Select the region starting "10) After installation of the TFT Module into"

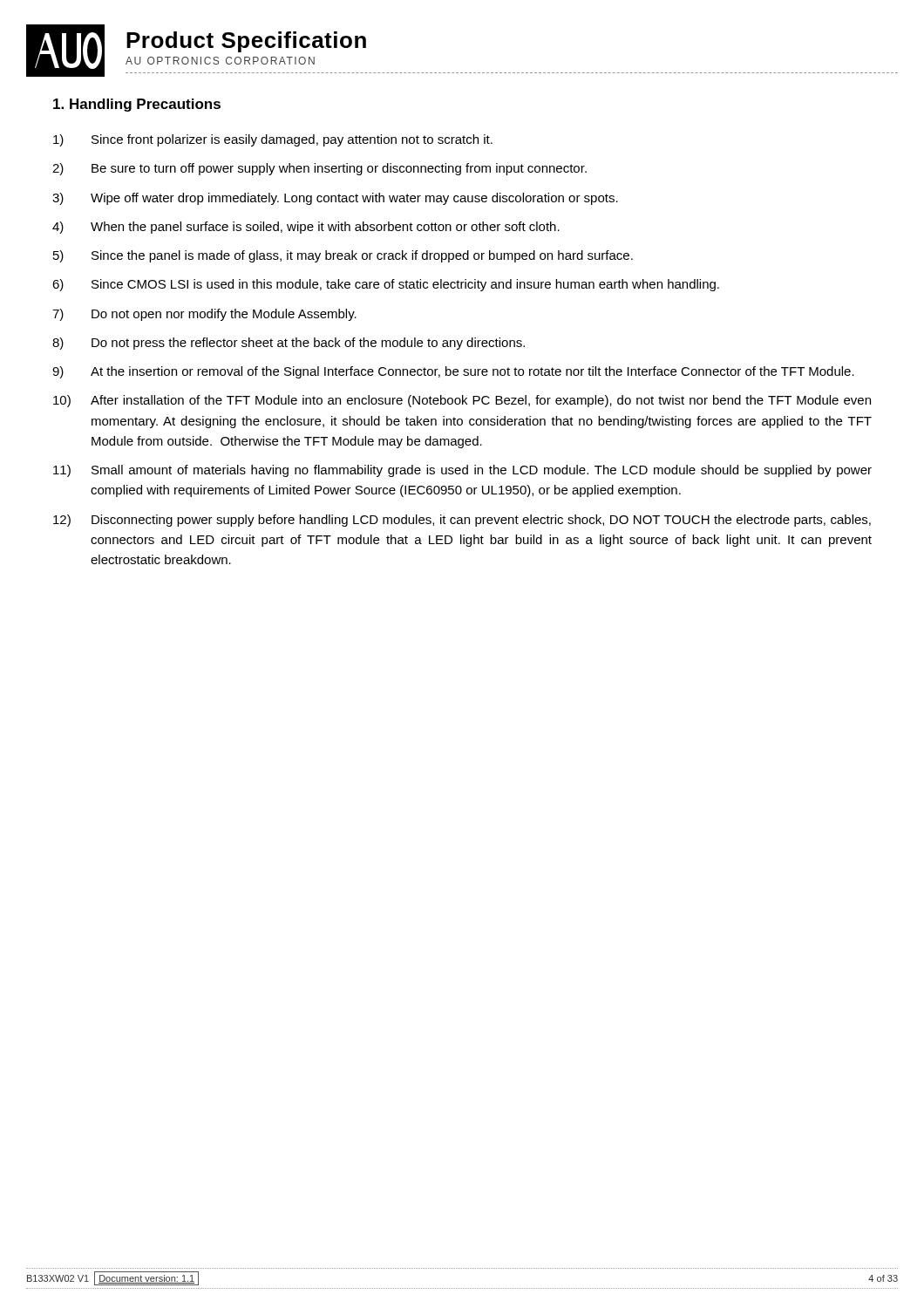point(462,420)
